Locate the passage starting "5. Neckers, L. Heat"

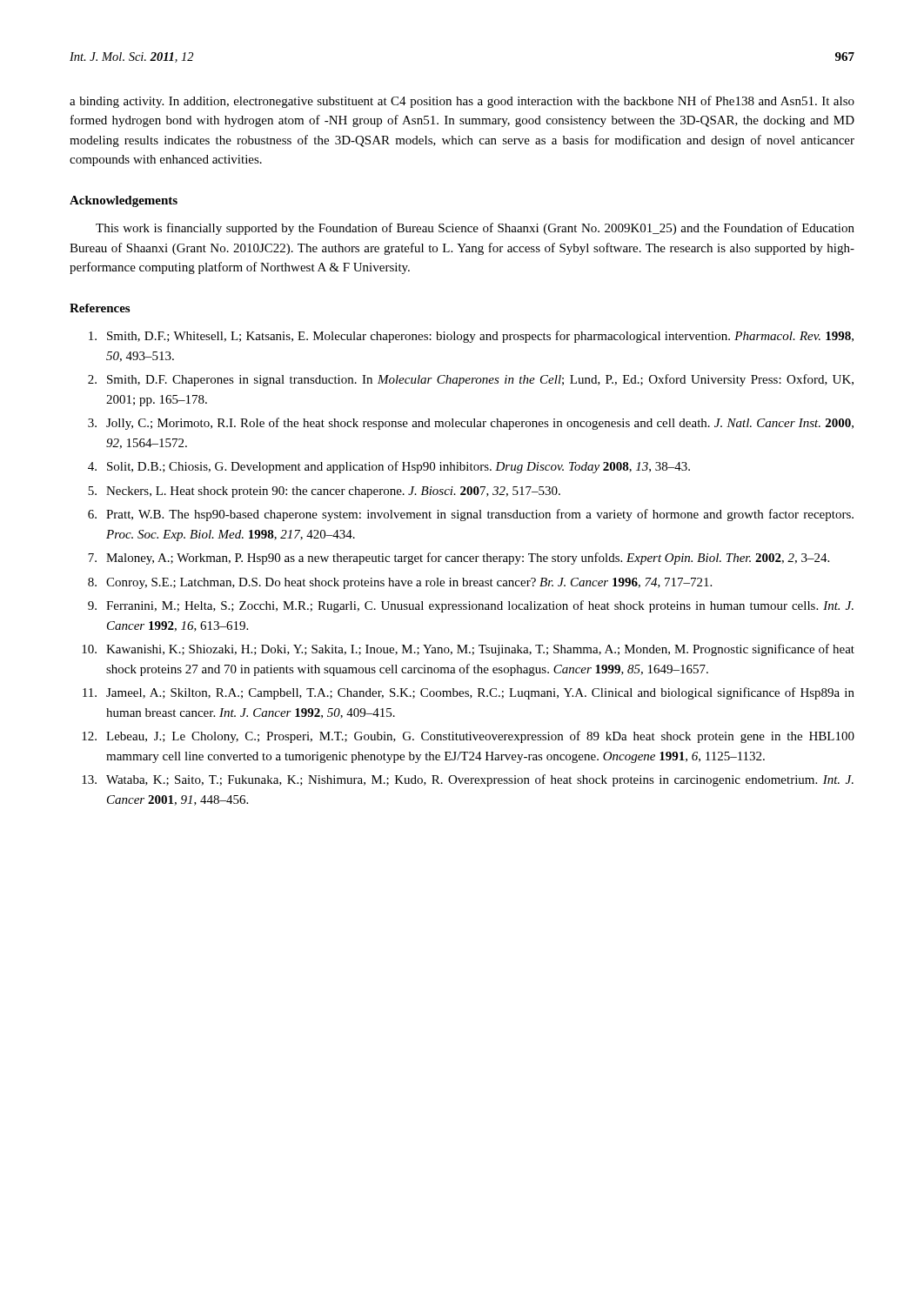[462, 491]
